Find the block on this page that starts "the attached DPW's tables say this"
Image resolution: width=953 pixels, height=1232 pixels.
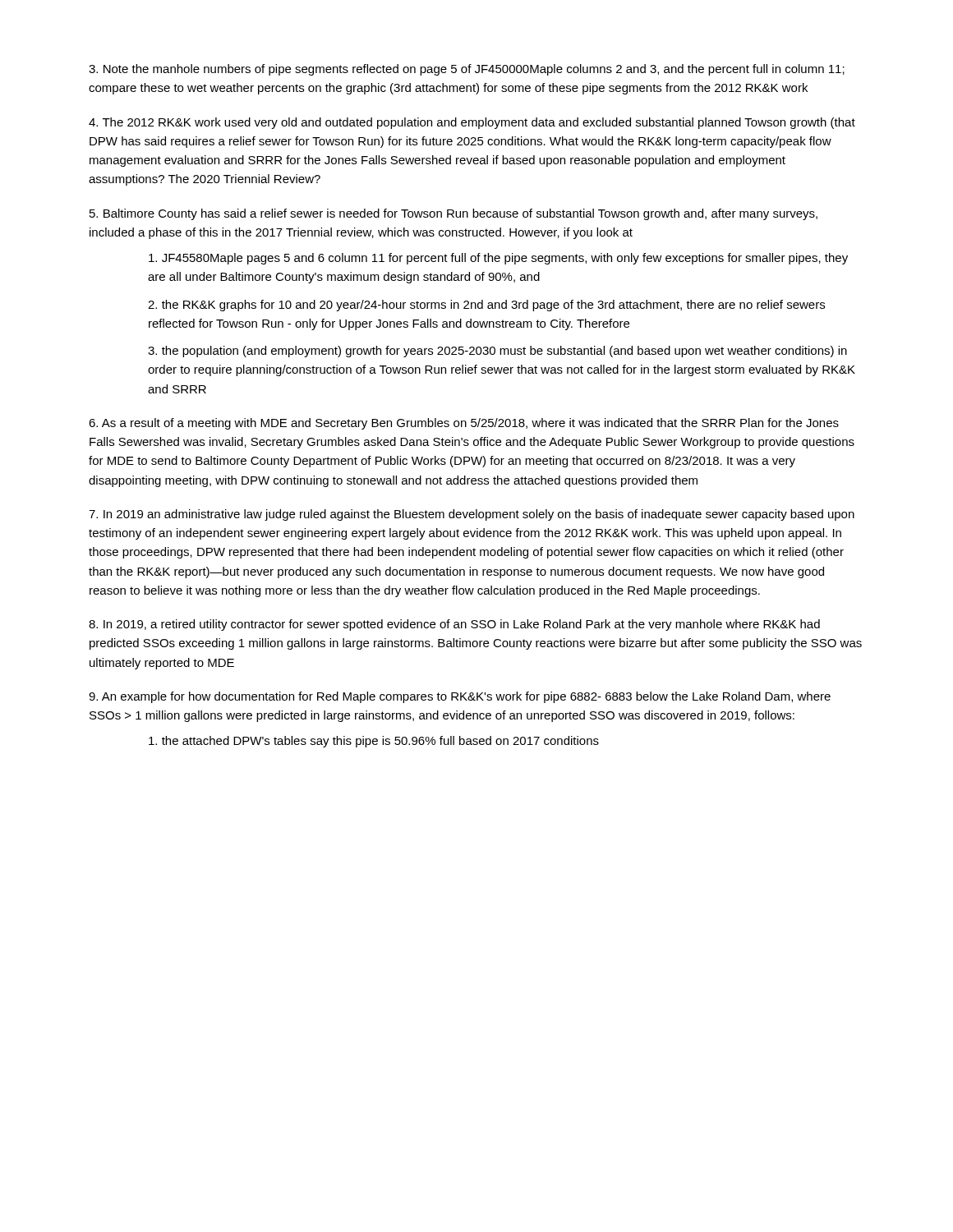click(x=373, y=741)
